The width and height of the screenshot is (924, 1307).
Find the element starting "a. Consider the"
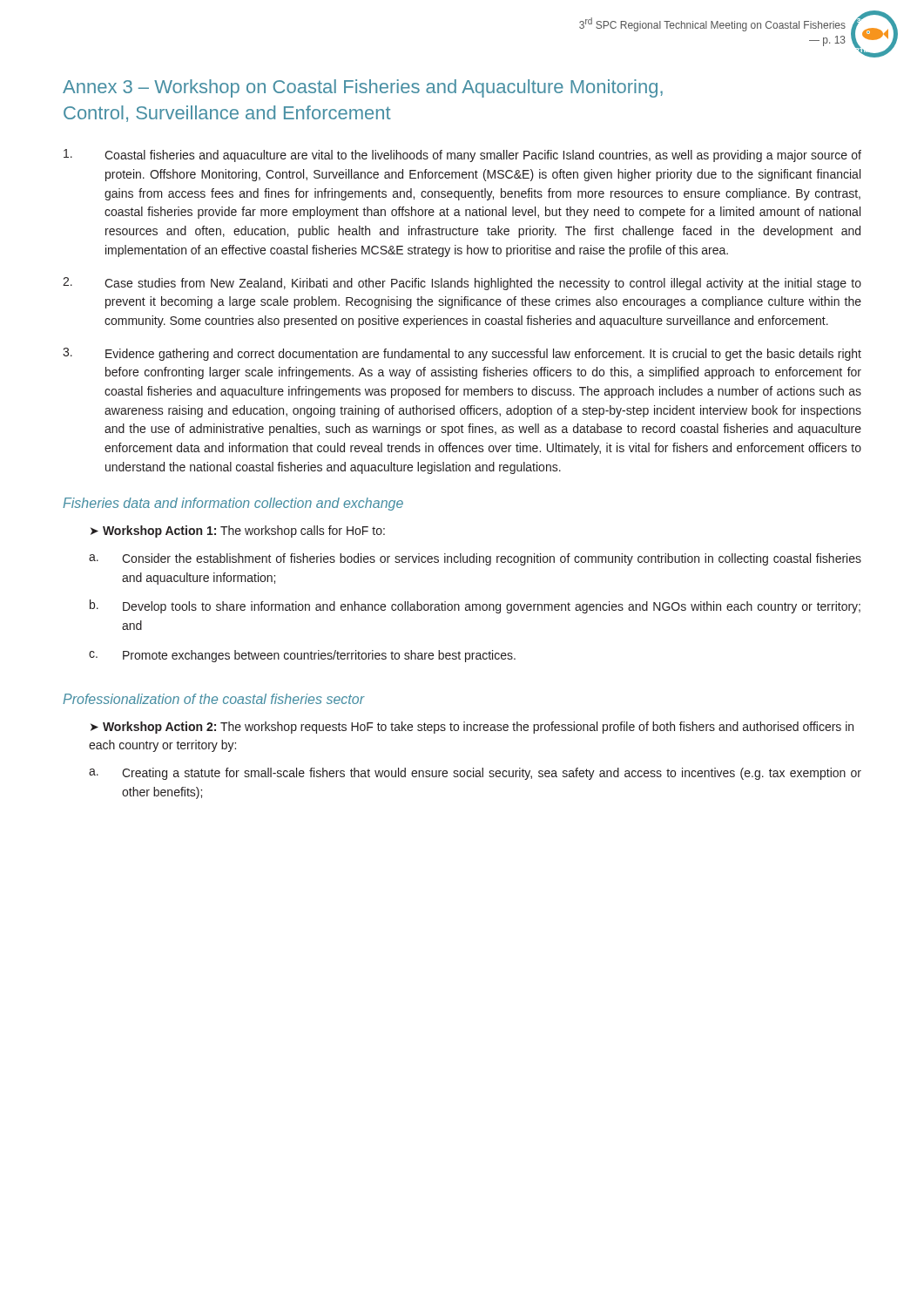[475, 569]
